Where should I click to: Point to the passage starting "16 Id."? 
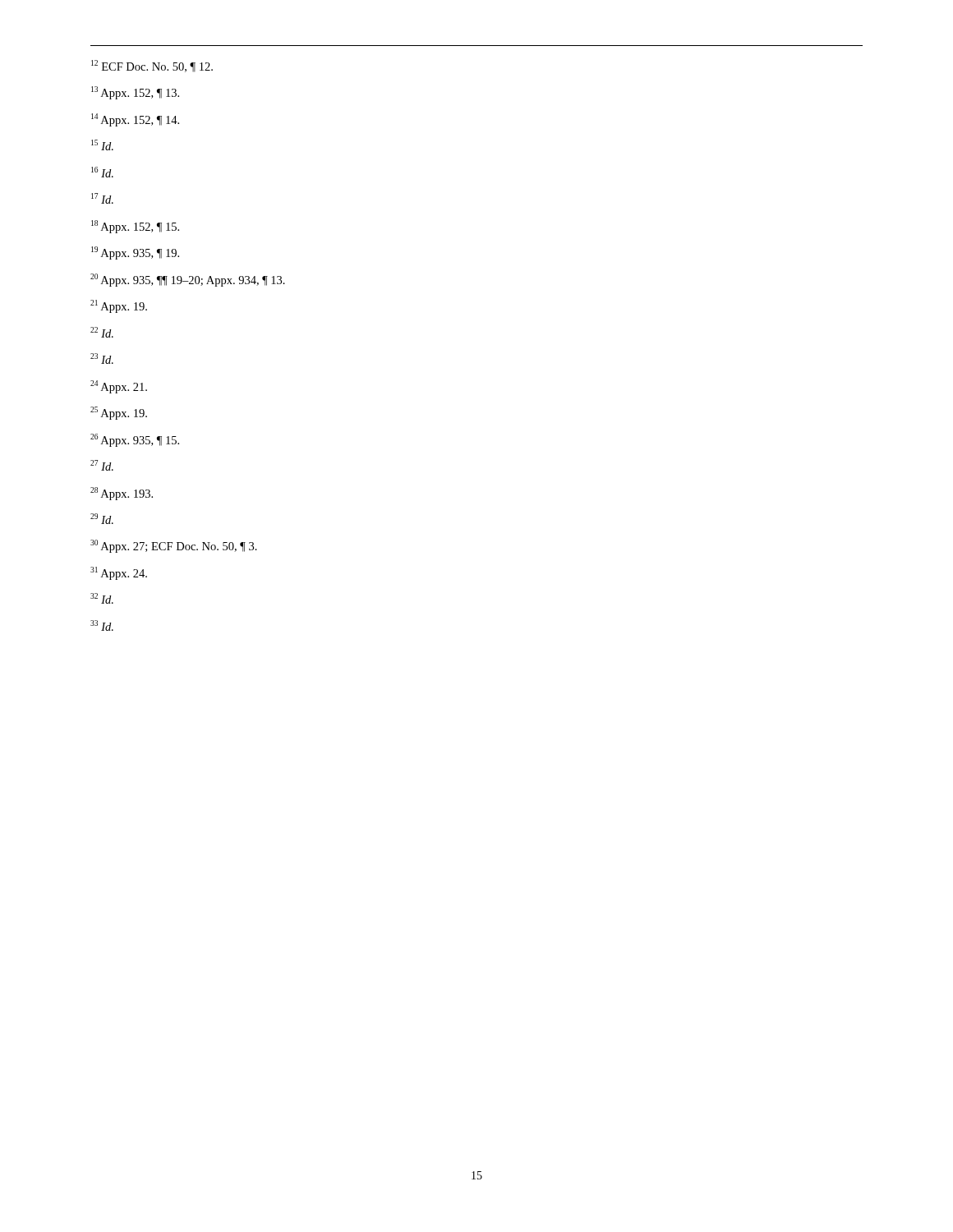click(x=102, y=173)
